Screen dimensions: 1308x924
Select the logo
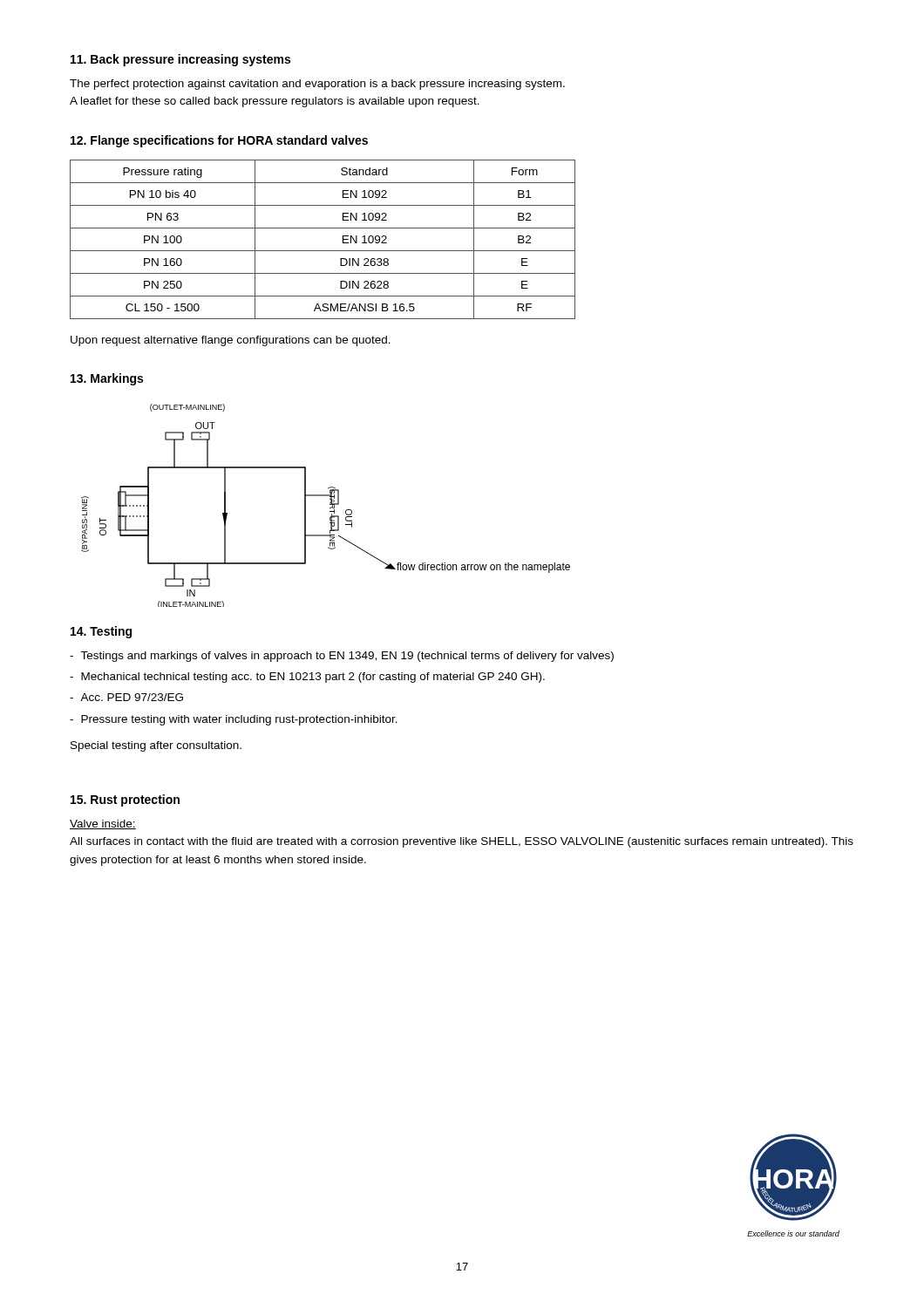point(793,1184)
